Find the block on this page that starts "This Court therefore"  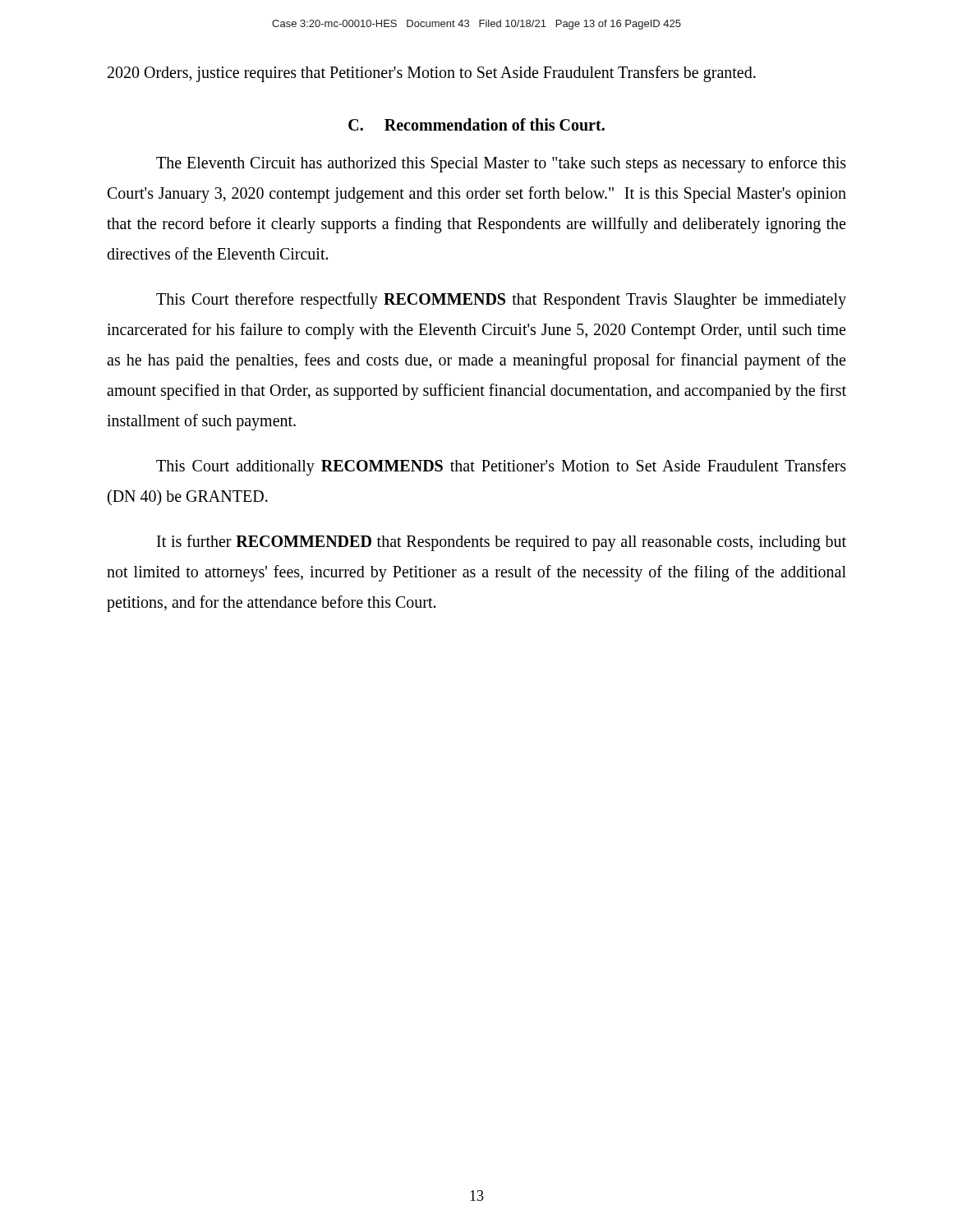point(476,360)
